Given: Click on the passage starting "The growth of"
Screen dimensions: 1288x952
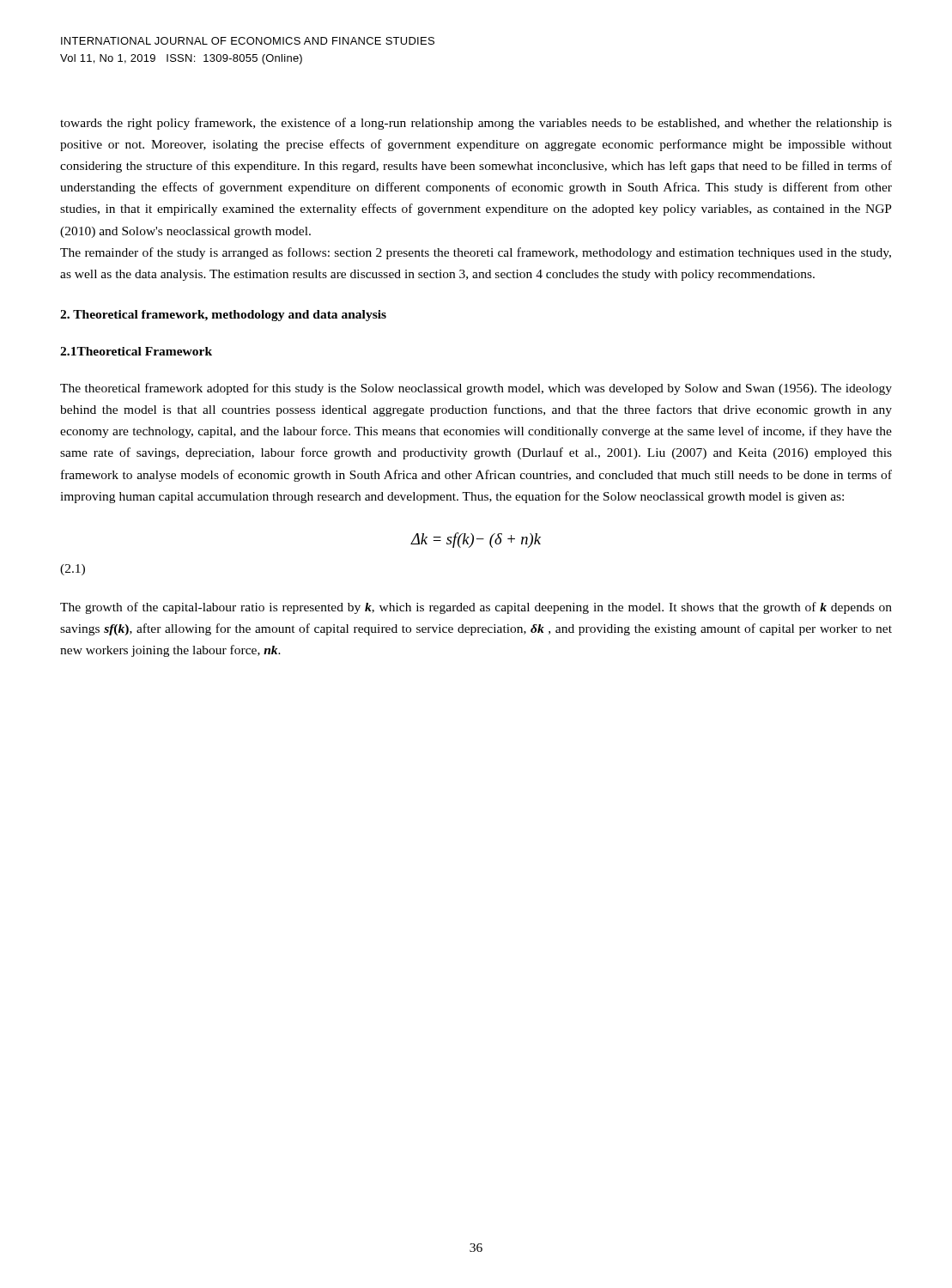Looking at the screenshot, I should point(476,628).
